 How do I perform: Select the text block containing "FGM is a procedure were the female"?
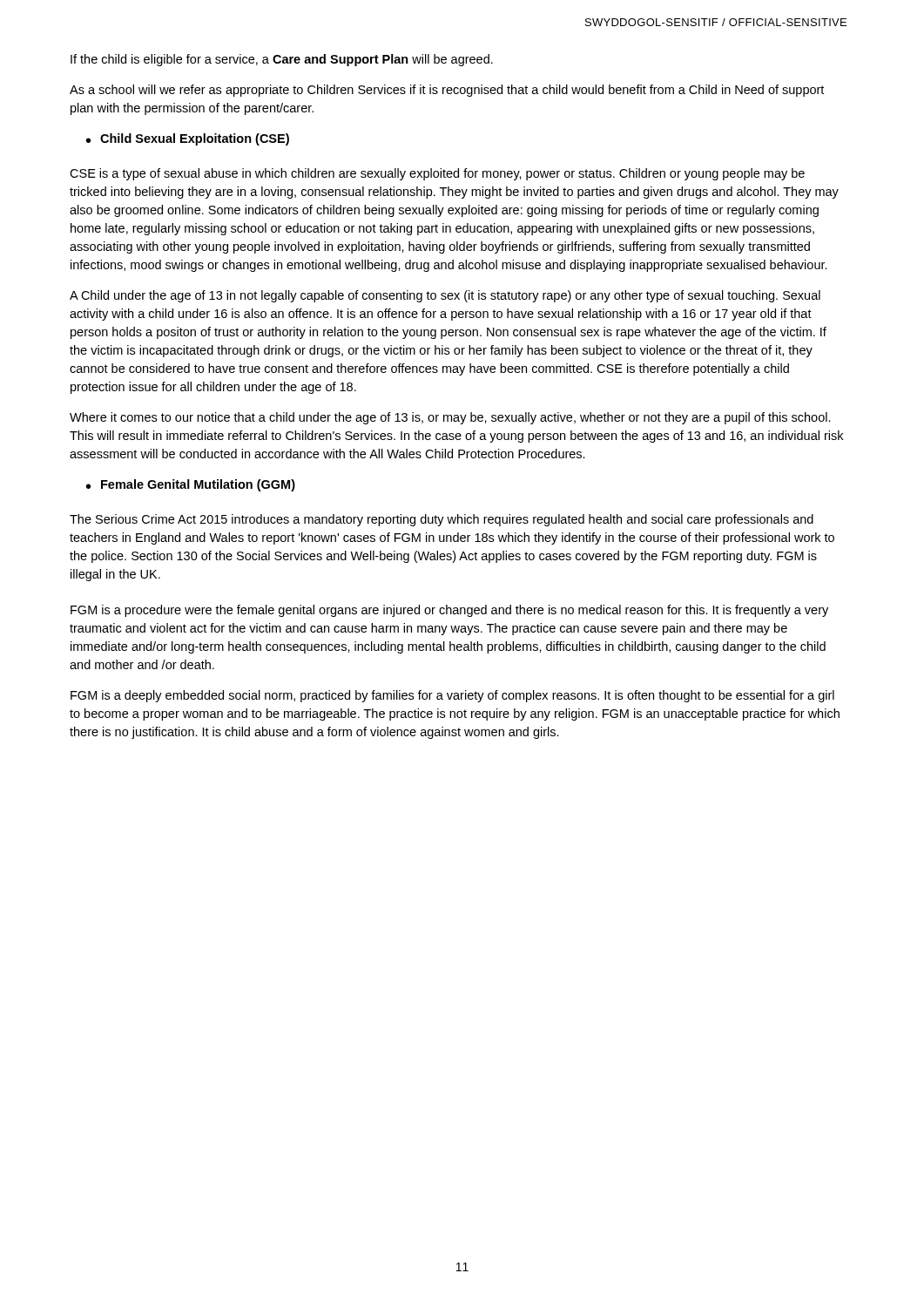(449, 638)
